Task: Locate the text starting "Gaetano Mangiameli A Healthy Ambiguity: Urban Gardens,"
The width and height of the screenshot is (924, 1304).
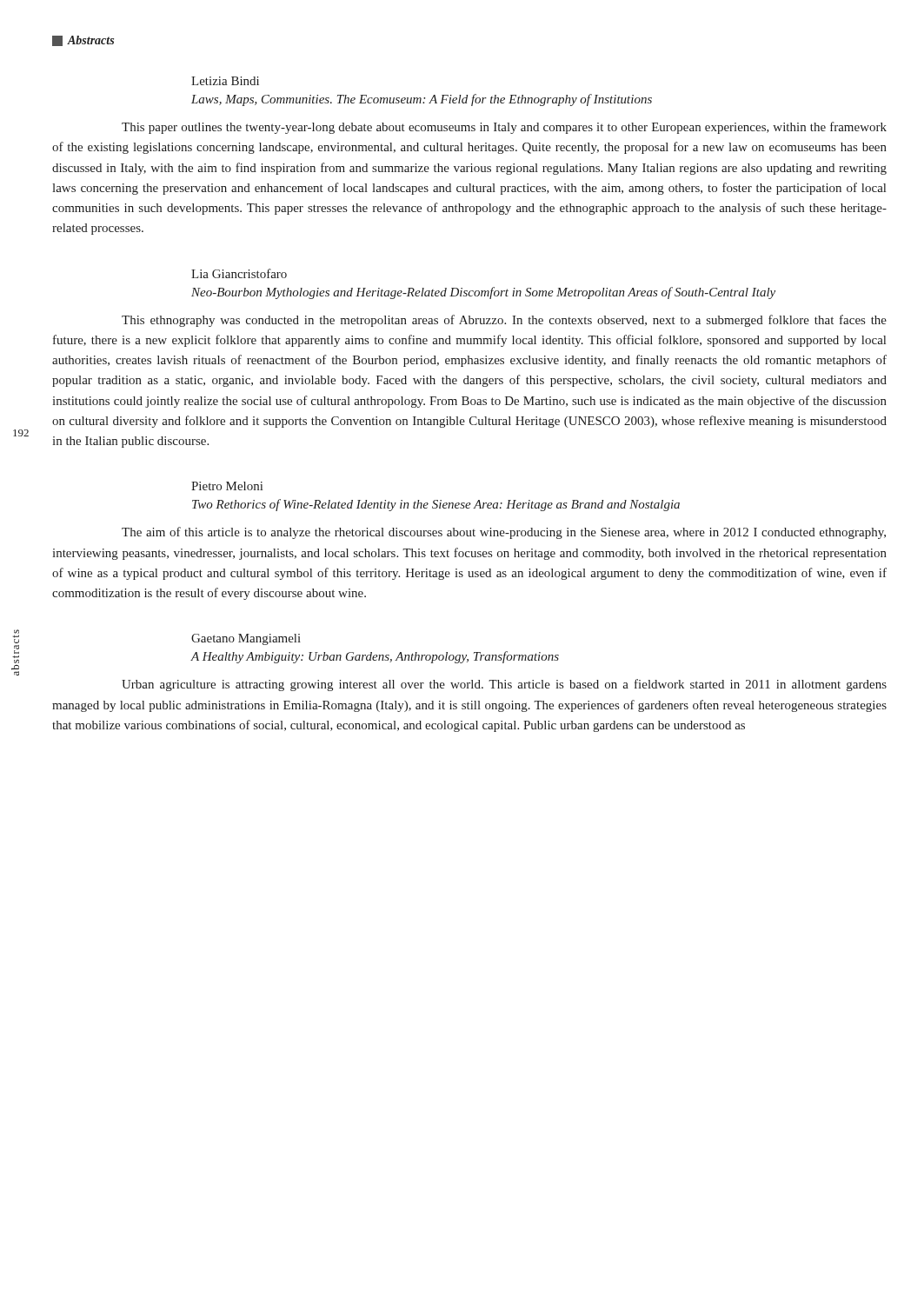Action: [x=539, y=649]
